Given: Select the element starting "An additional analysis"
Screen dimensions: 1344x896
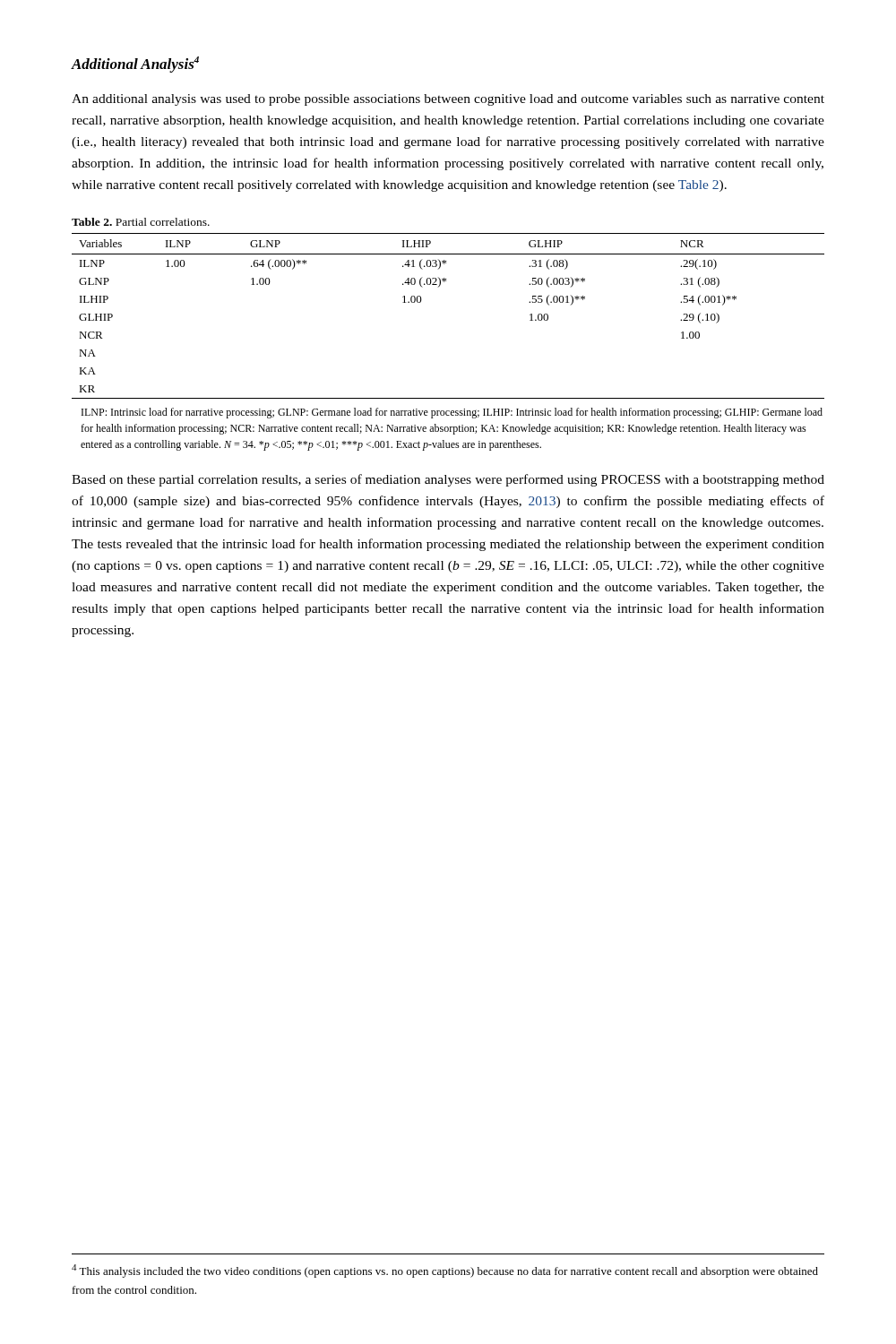Looking at the screenshot, I should (x=448, y=141).
